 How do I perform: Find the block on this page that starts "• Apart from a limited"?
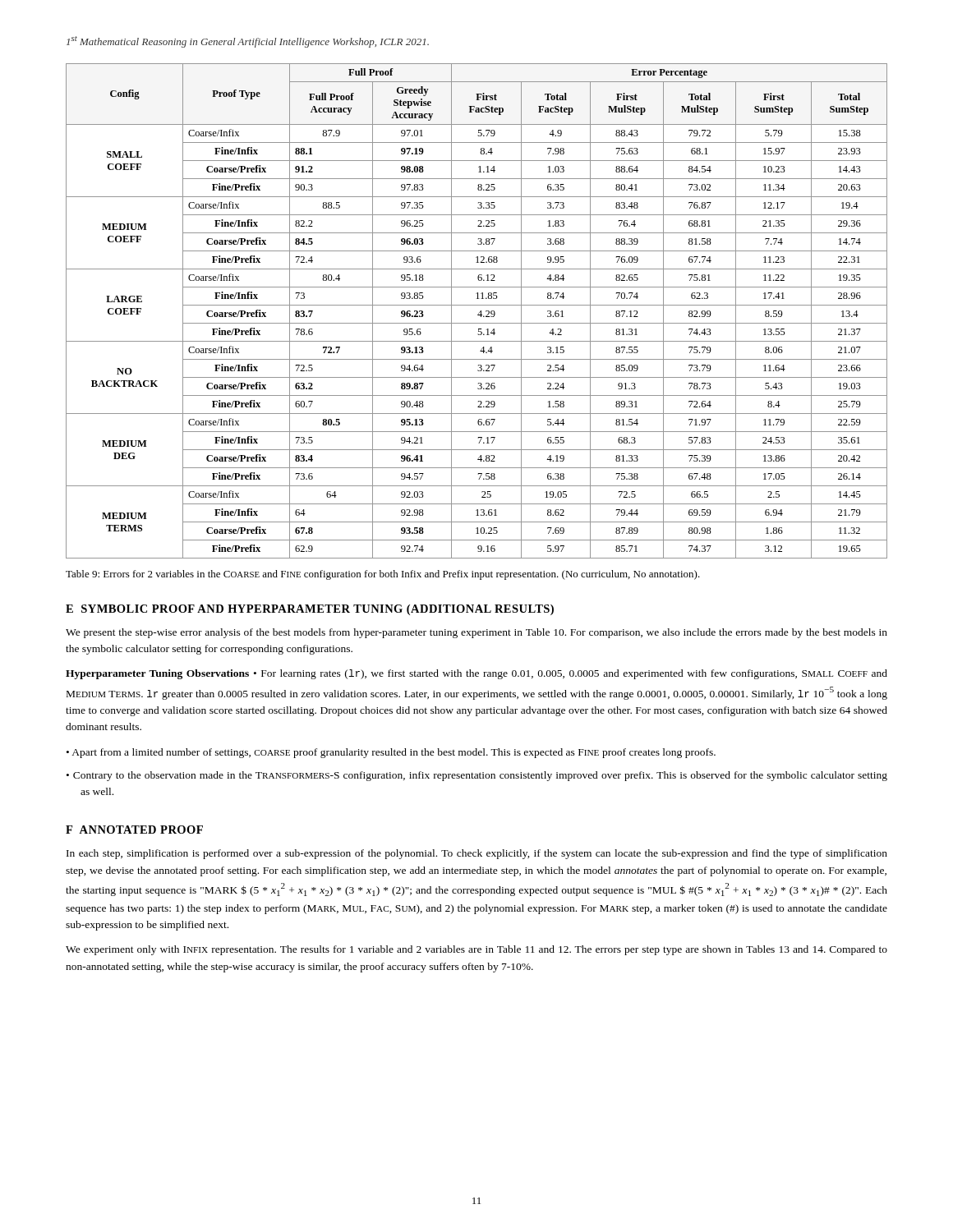pyautogui.click(x=391, y=752)
